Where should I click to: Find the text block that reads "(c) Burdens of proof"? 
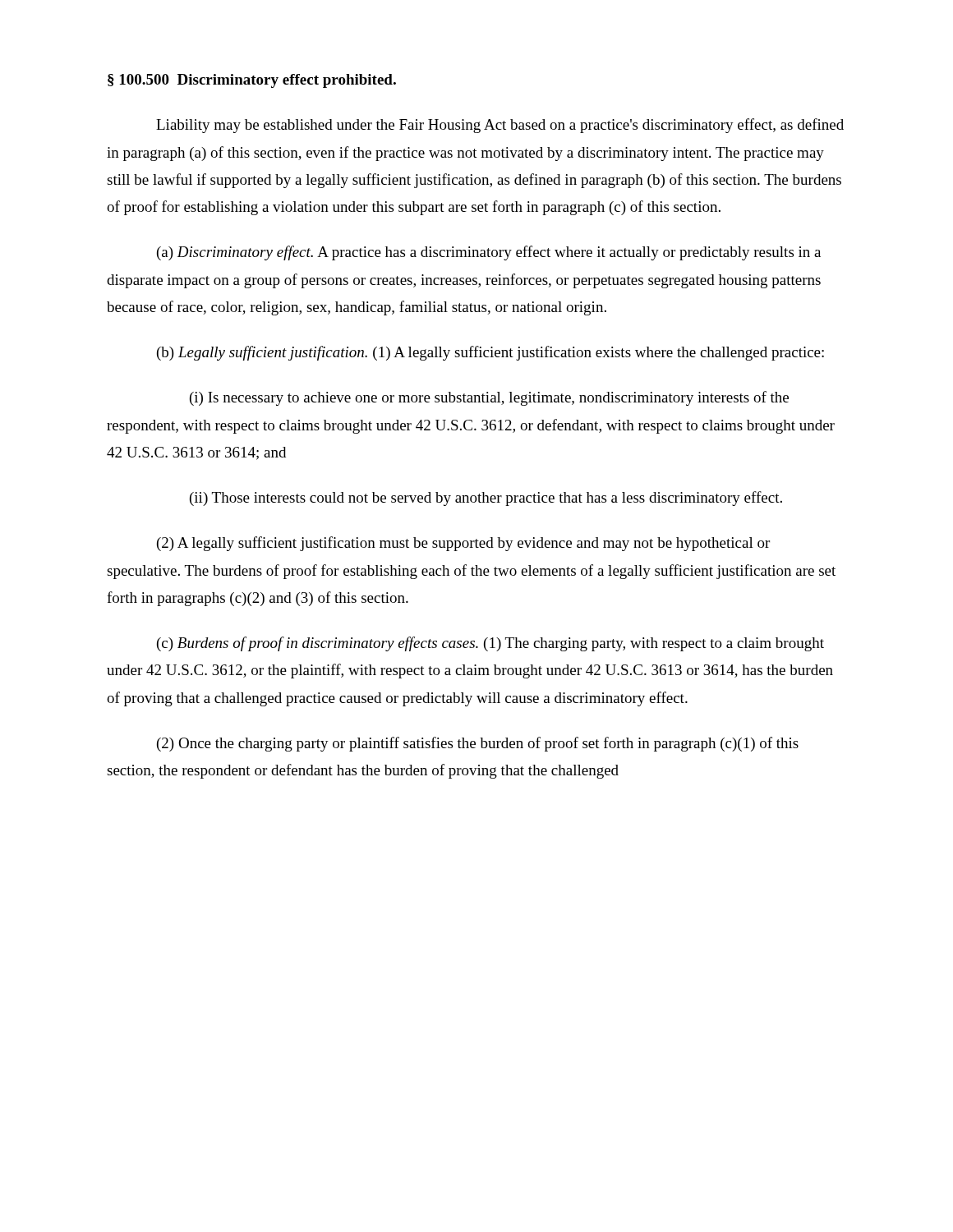476,670
